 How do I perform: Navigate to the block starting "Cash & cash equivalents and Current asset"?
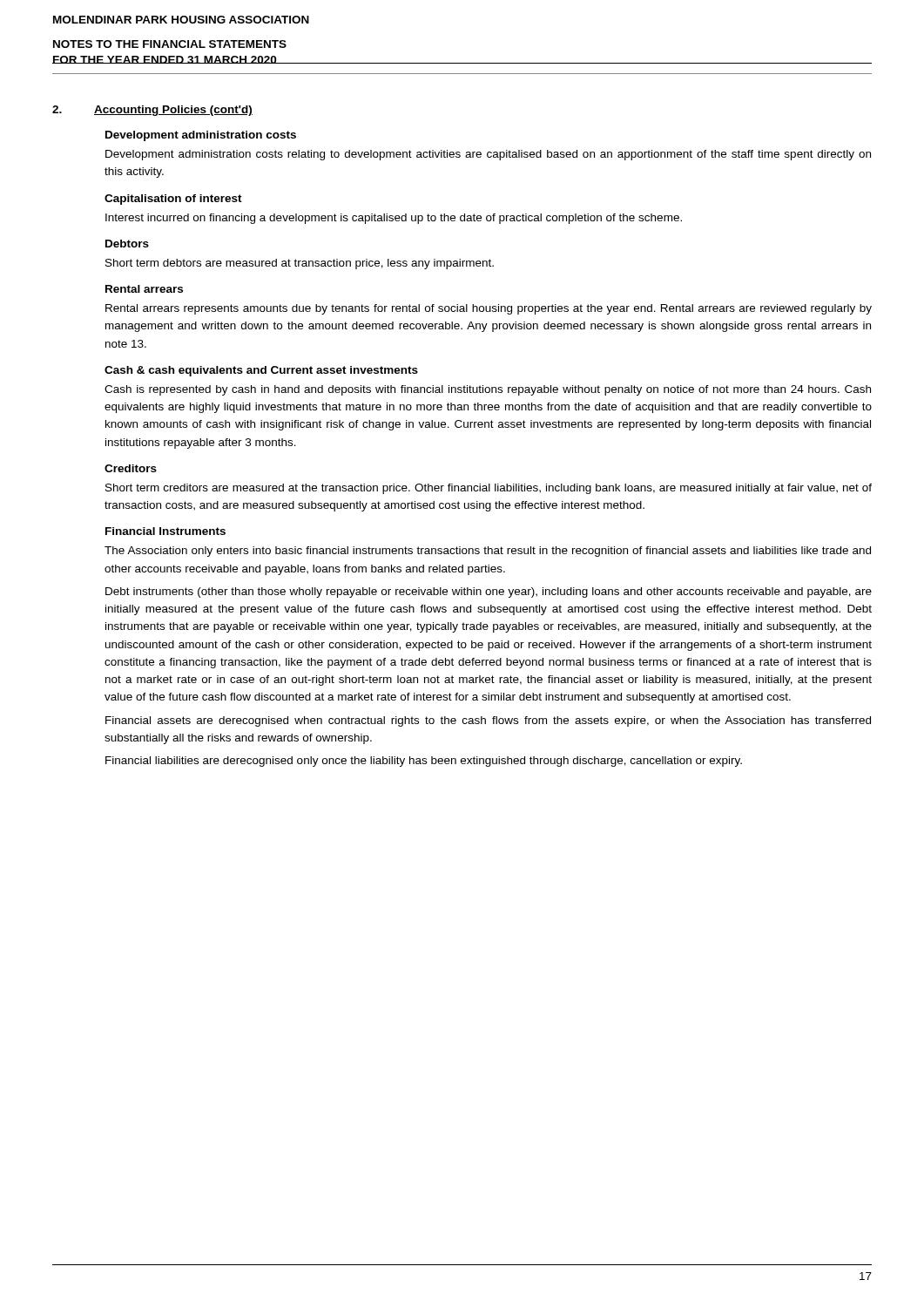[x=261, y=370]
